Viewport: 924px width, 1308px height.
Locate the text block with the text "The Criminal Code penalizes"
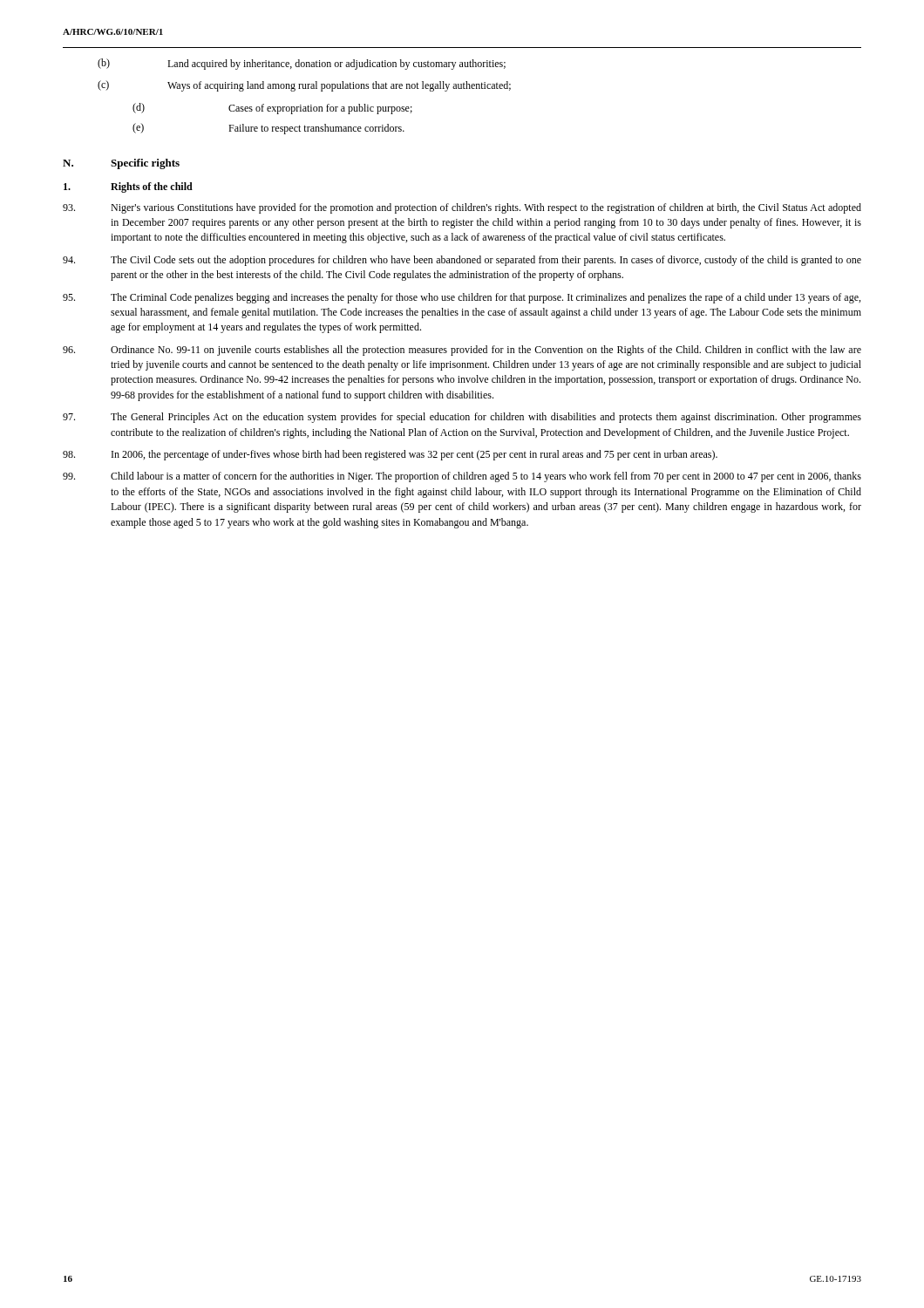462,313
